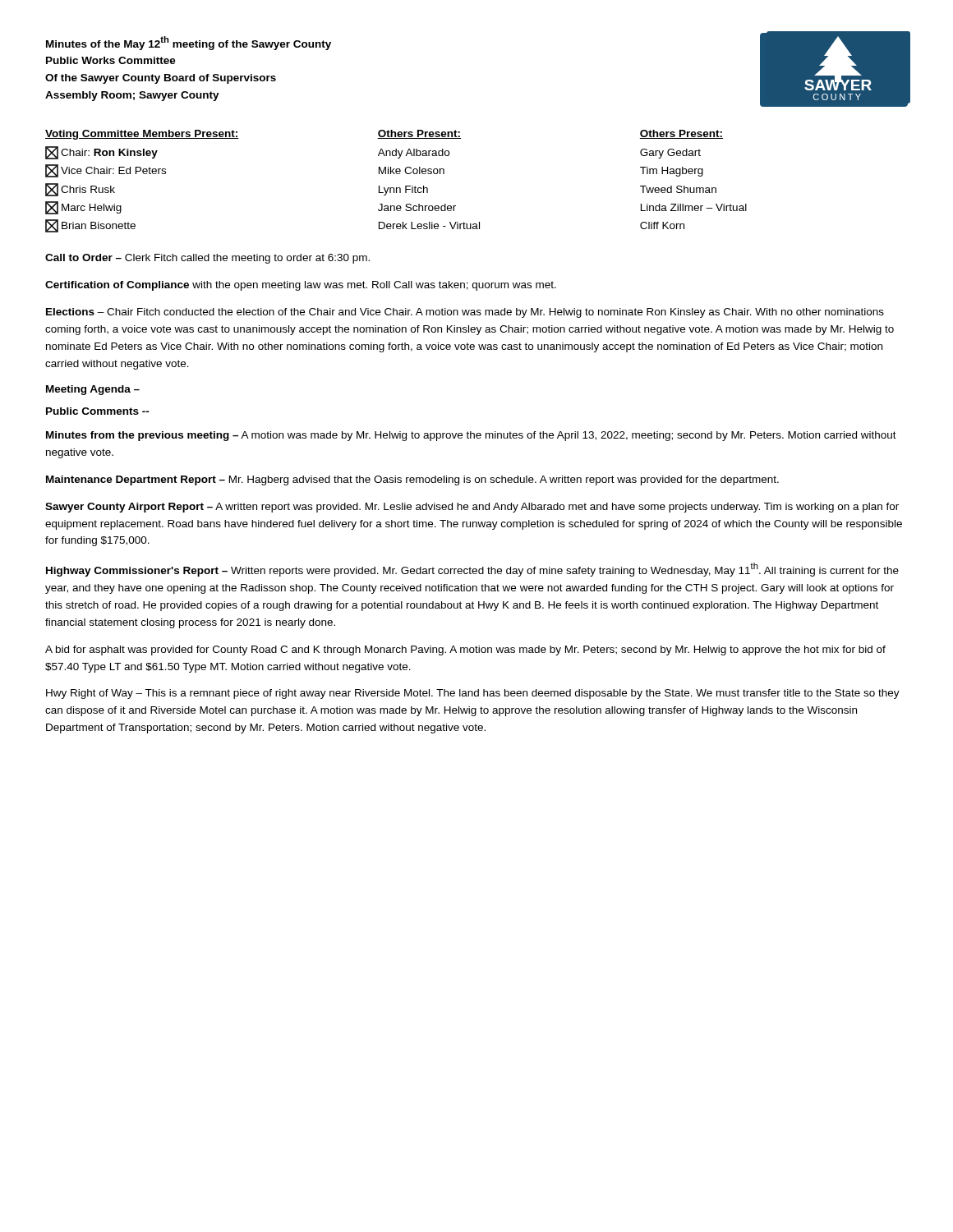The height and width of the screenshot is (1232, 953).
Task: Navigate to the passage starting "Call to Order – Clerk Fitch called"
Action: 208,258
